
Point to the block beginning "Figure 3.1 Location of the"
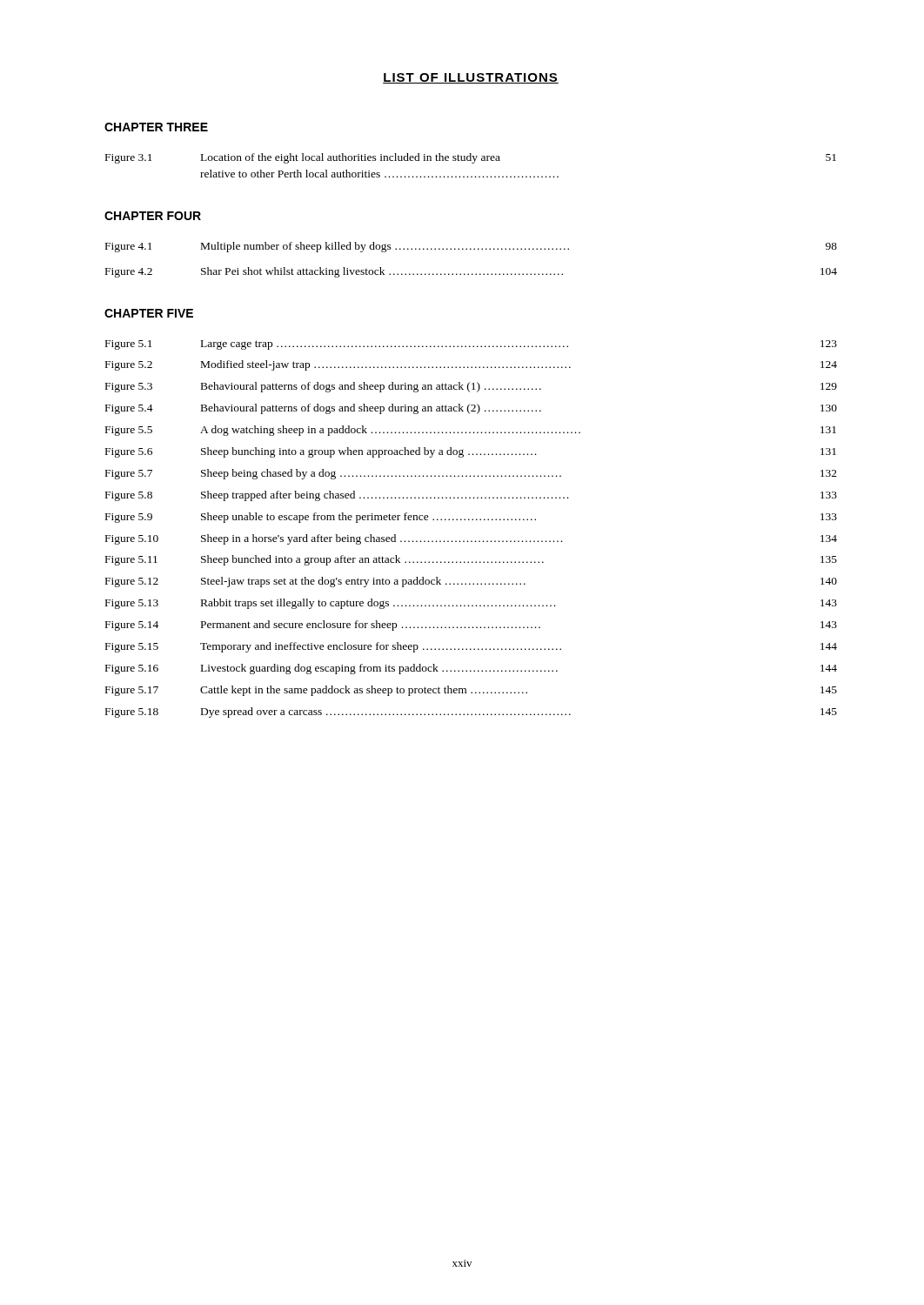471,166
